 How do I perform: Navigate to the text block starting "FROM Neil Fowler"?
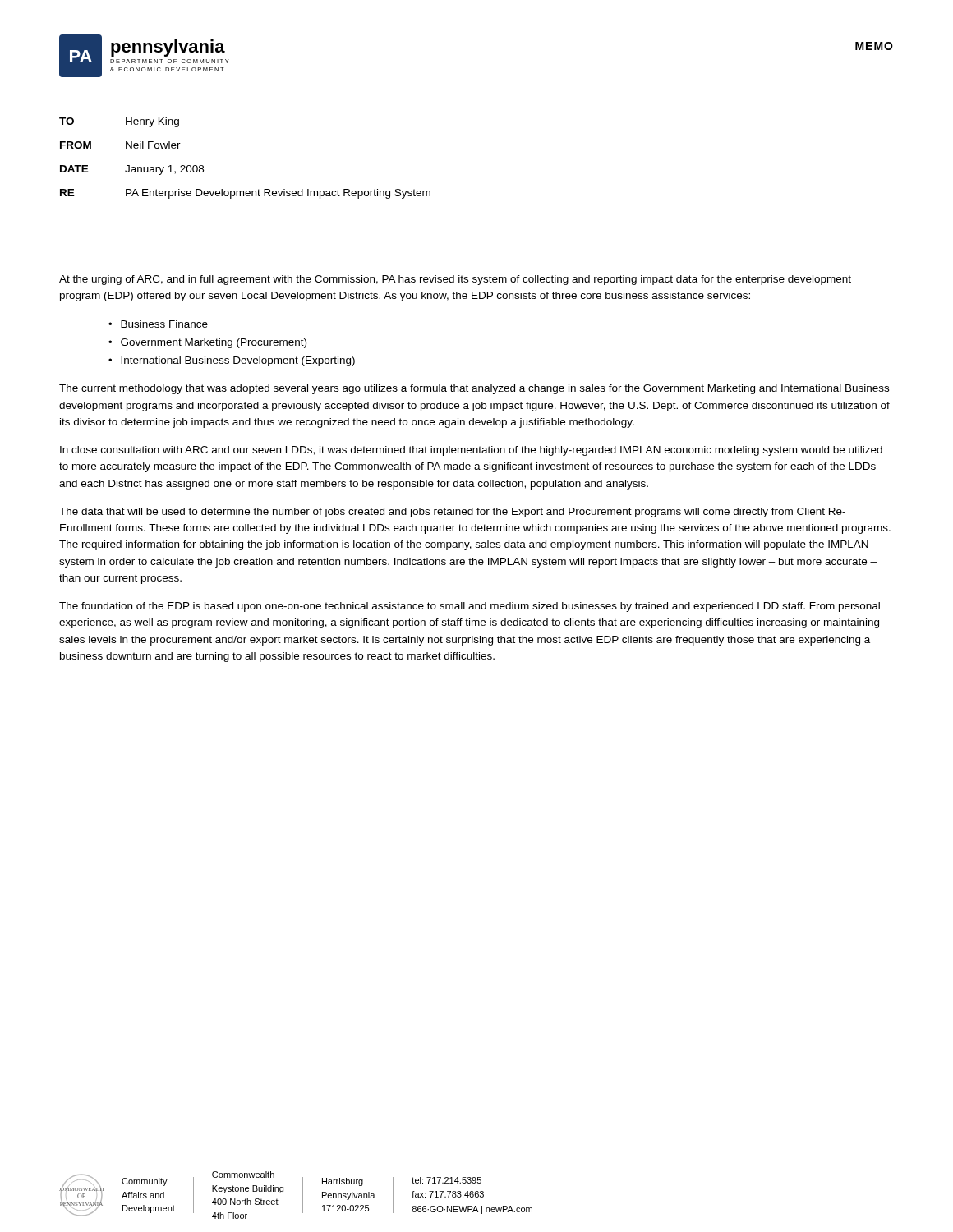coord(120,145)
